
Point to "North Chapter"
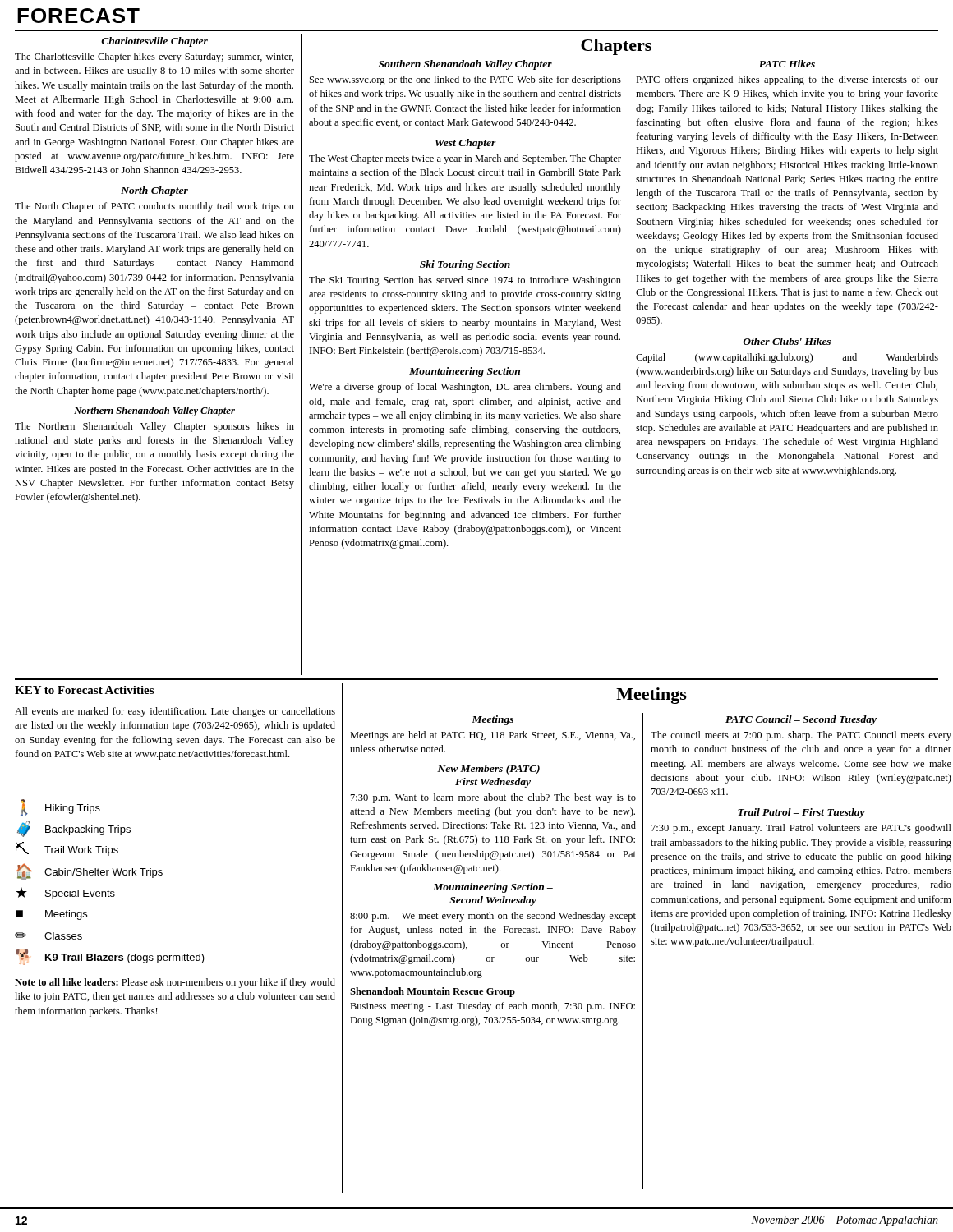pyautogui.click(x=154, y=190)
